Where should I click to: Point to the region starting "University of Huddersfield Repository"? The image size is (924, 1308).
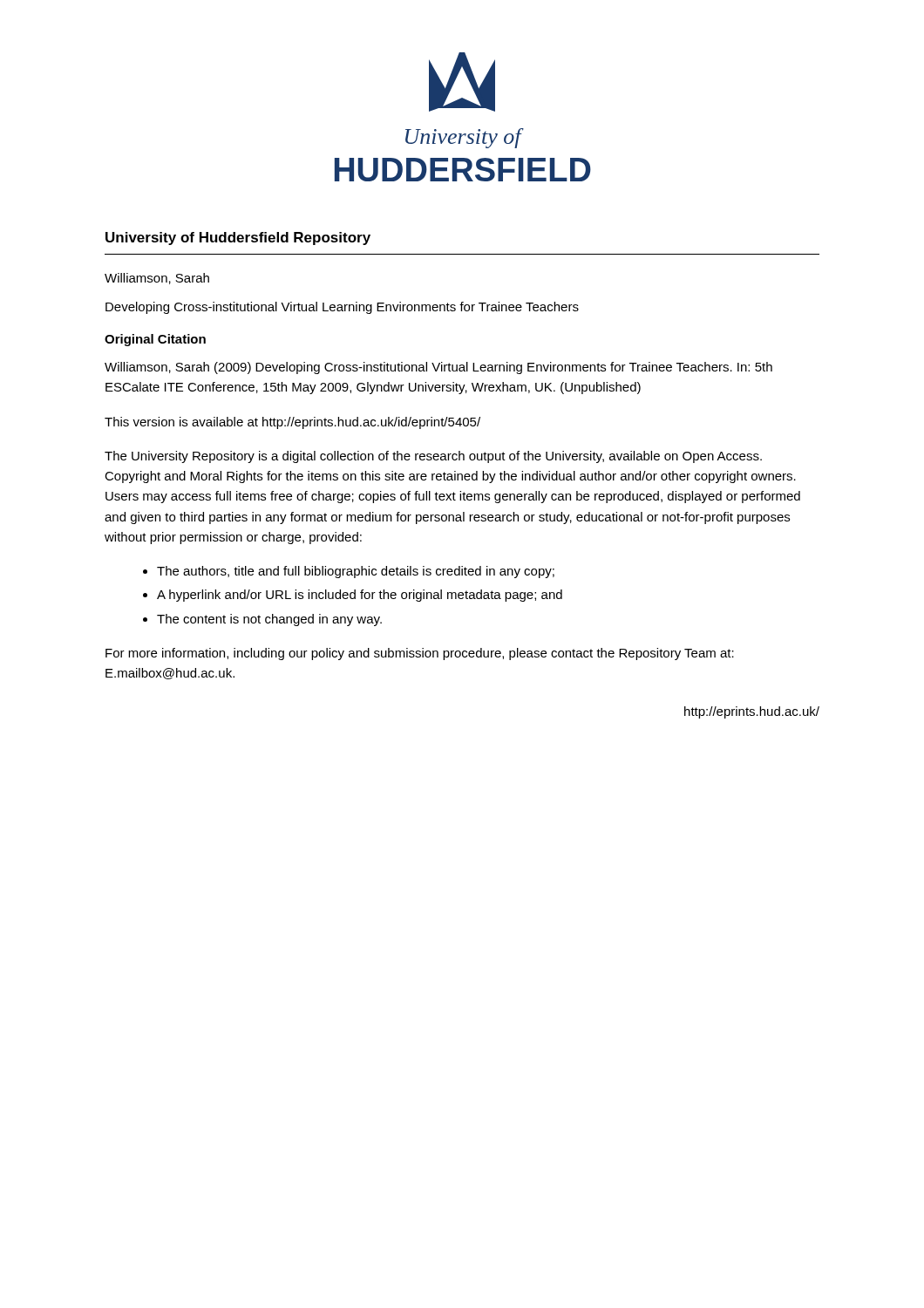(238, 238)
